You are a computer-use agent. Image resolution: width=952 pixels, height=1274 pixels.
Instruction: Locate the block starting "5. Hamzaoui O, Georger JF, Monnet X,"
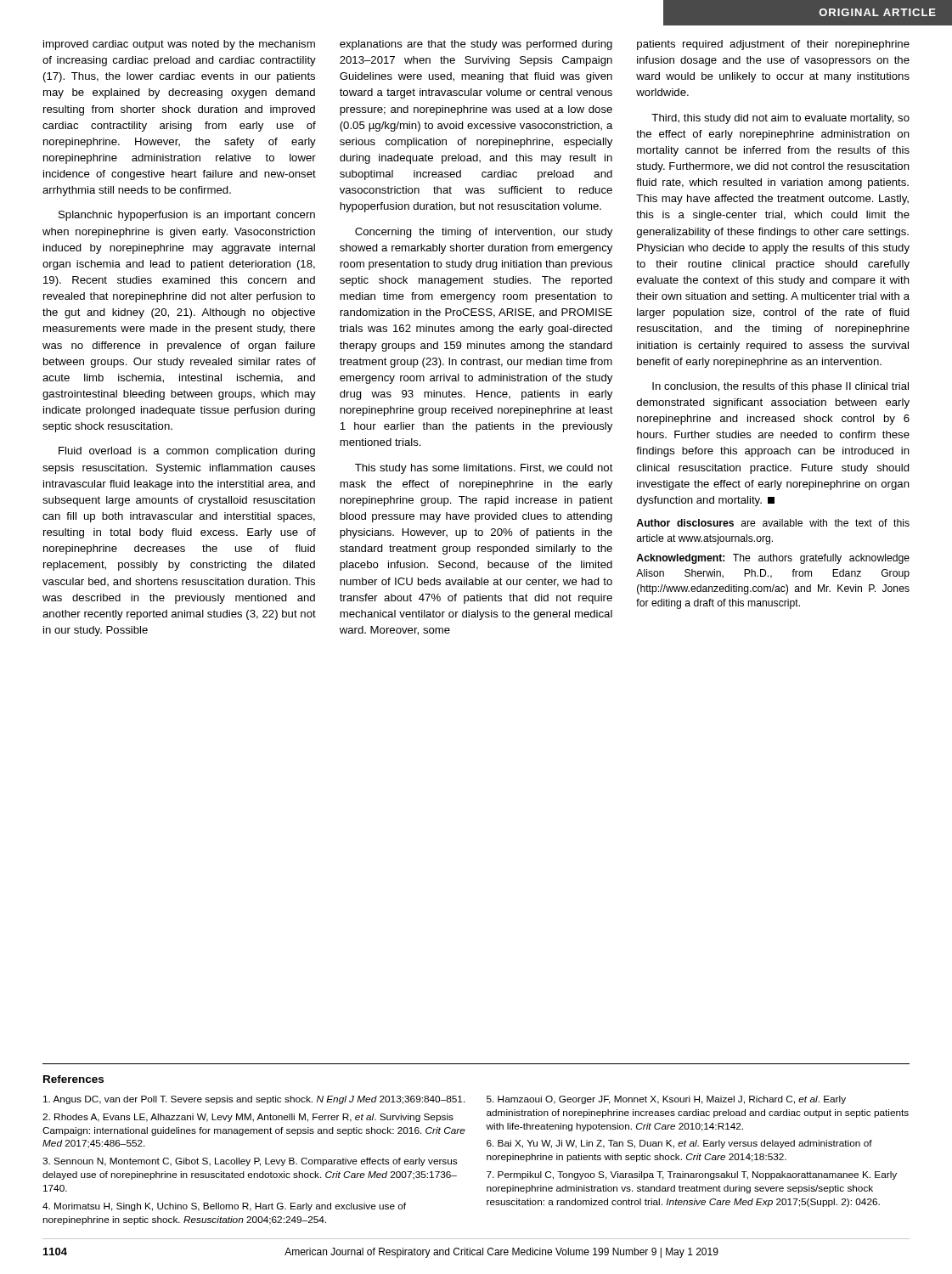click(698, 1112)
